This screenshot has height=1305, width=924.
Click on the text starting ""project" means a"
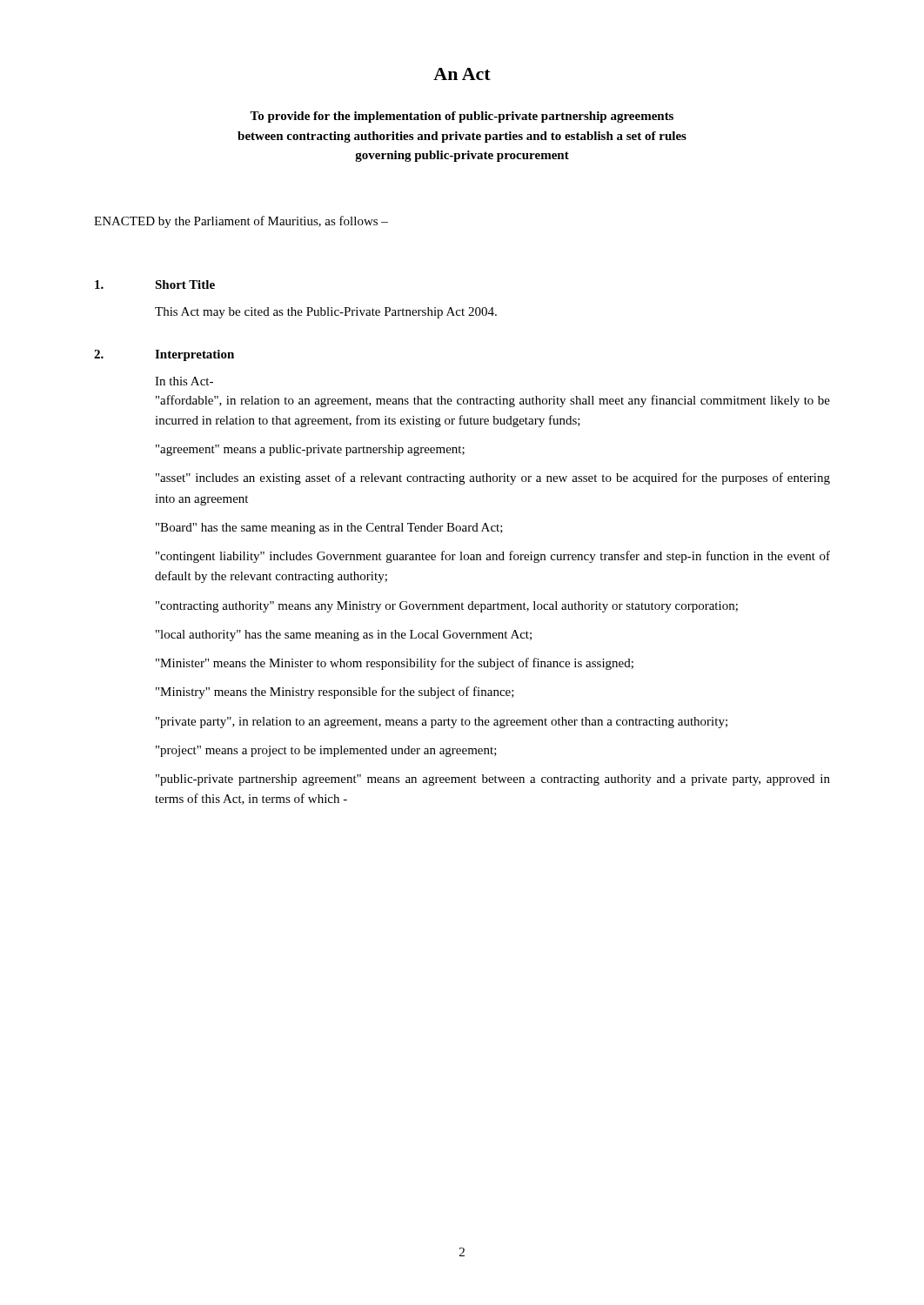tap(326, 750)
